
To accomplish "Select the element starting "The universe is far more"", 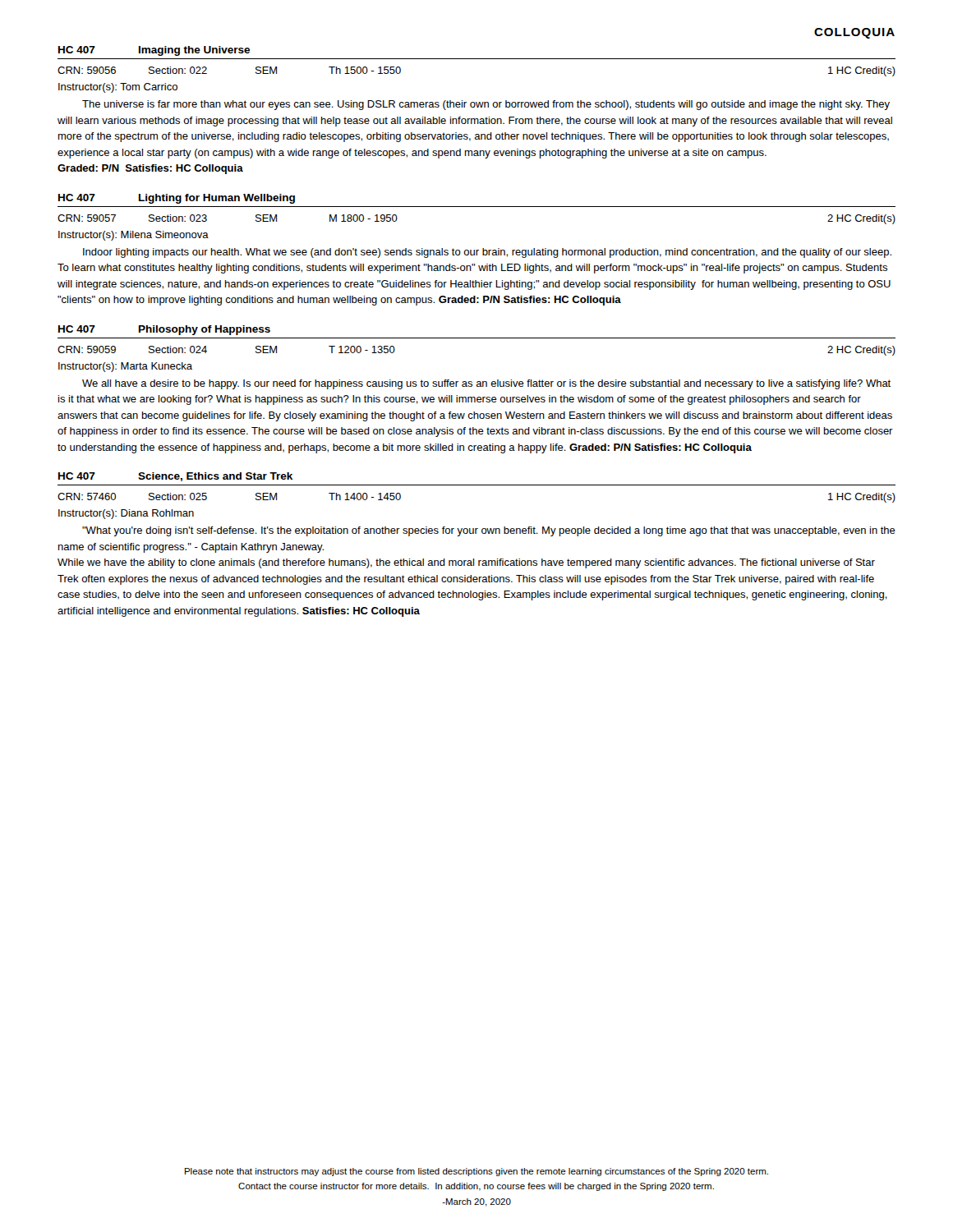I will (x=476, y=136).
